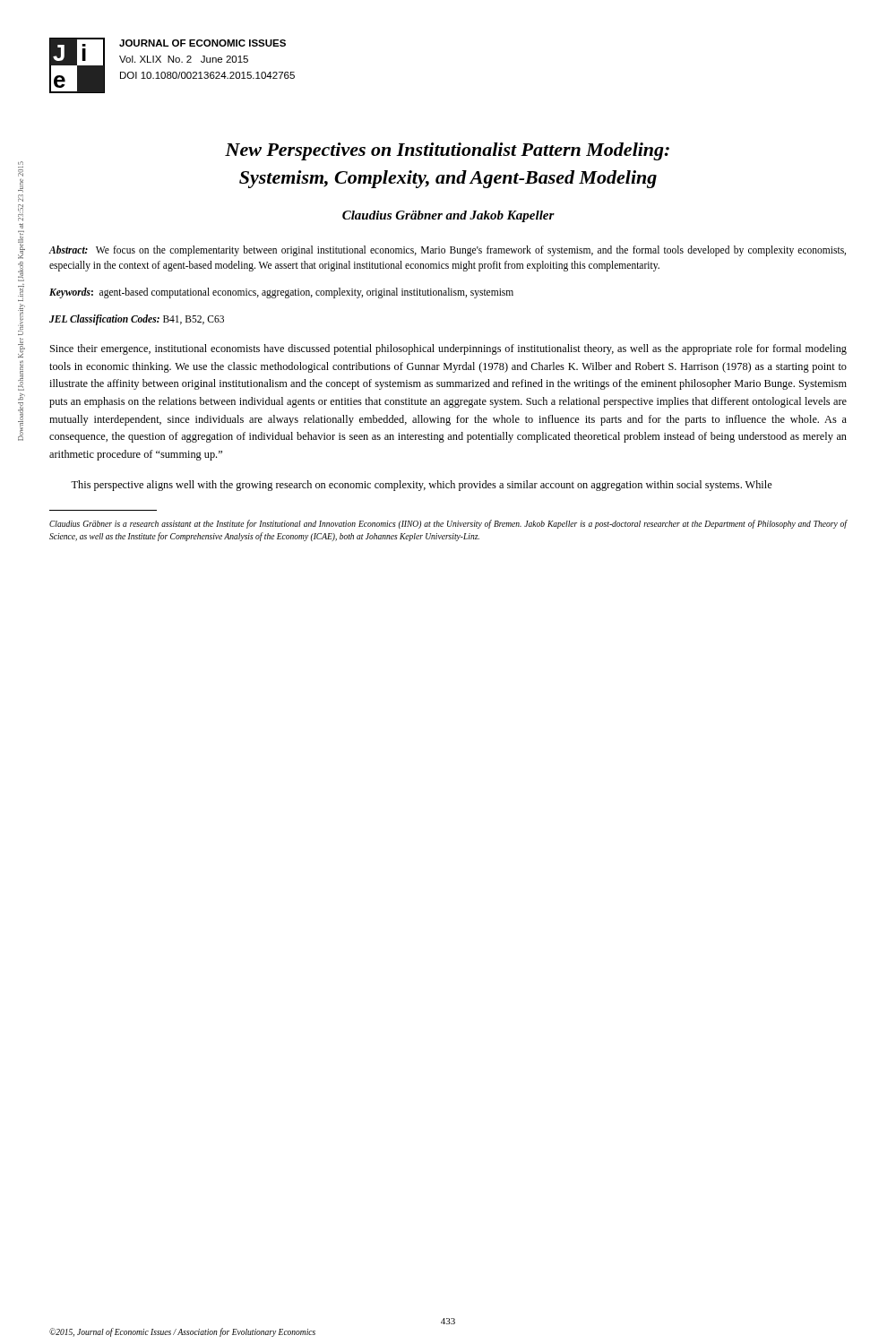Navigate to the passage starting "Abstract: We focus on"
896x1344 pixels.
coord(448,285)
